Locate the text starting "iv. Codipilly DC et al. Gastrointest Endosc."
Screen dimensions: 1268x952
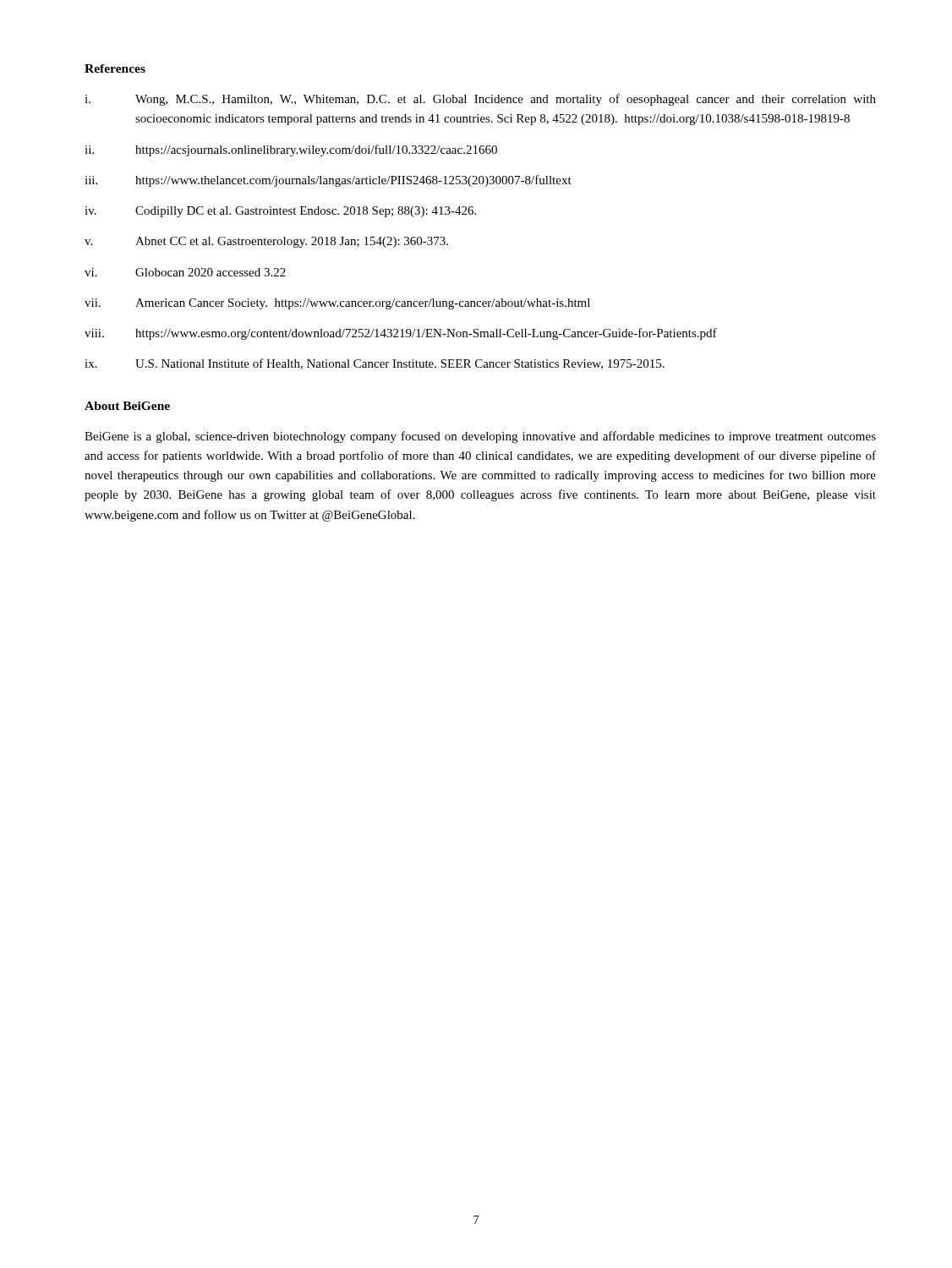click(x=480, y=211)
